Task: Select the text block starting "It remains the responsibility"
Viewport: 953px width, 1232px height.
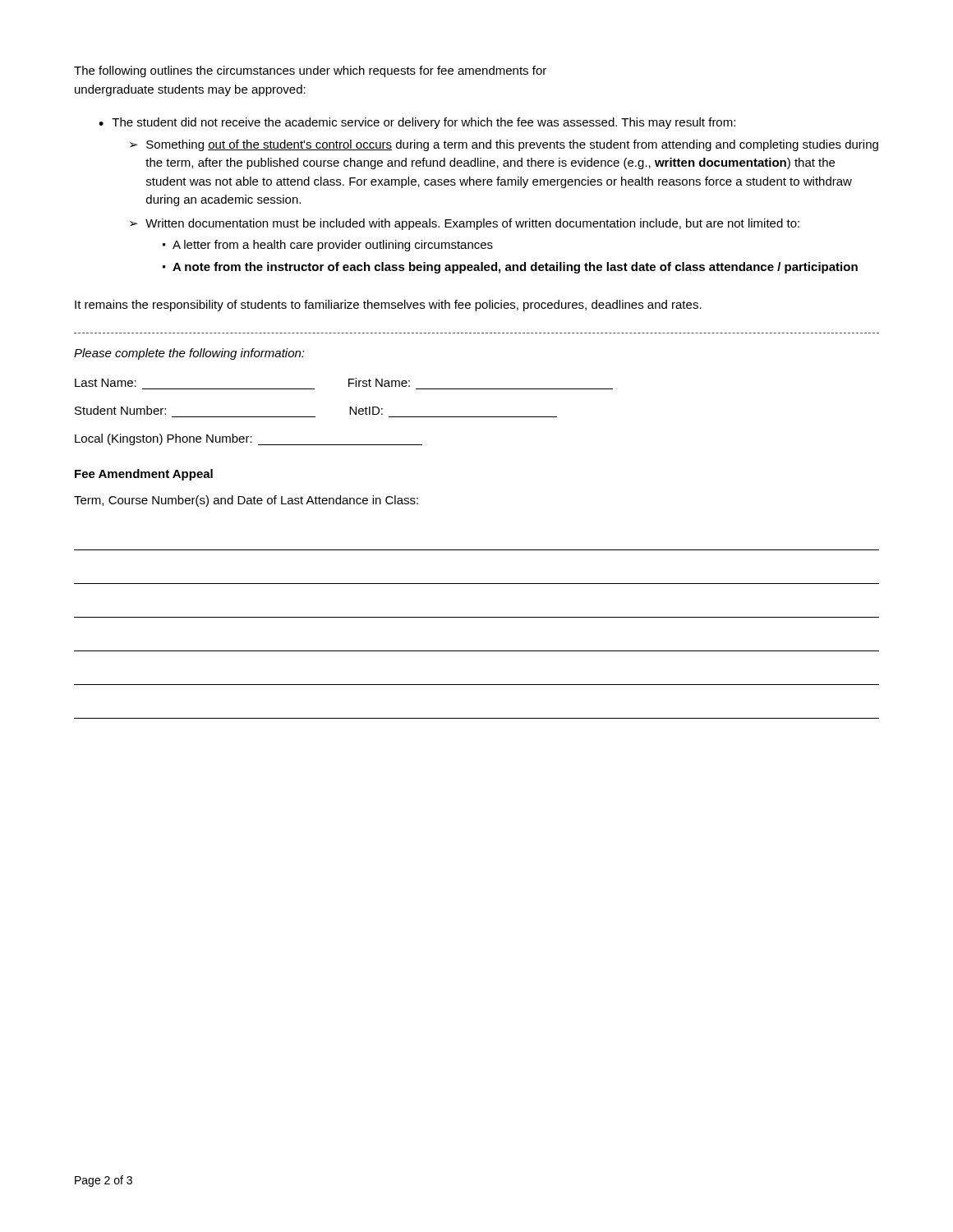Action: [476, 305]
